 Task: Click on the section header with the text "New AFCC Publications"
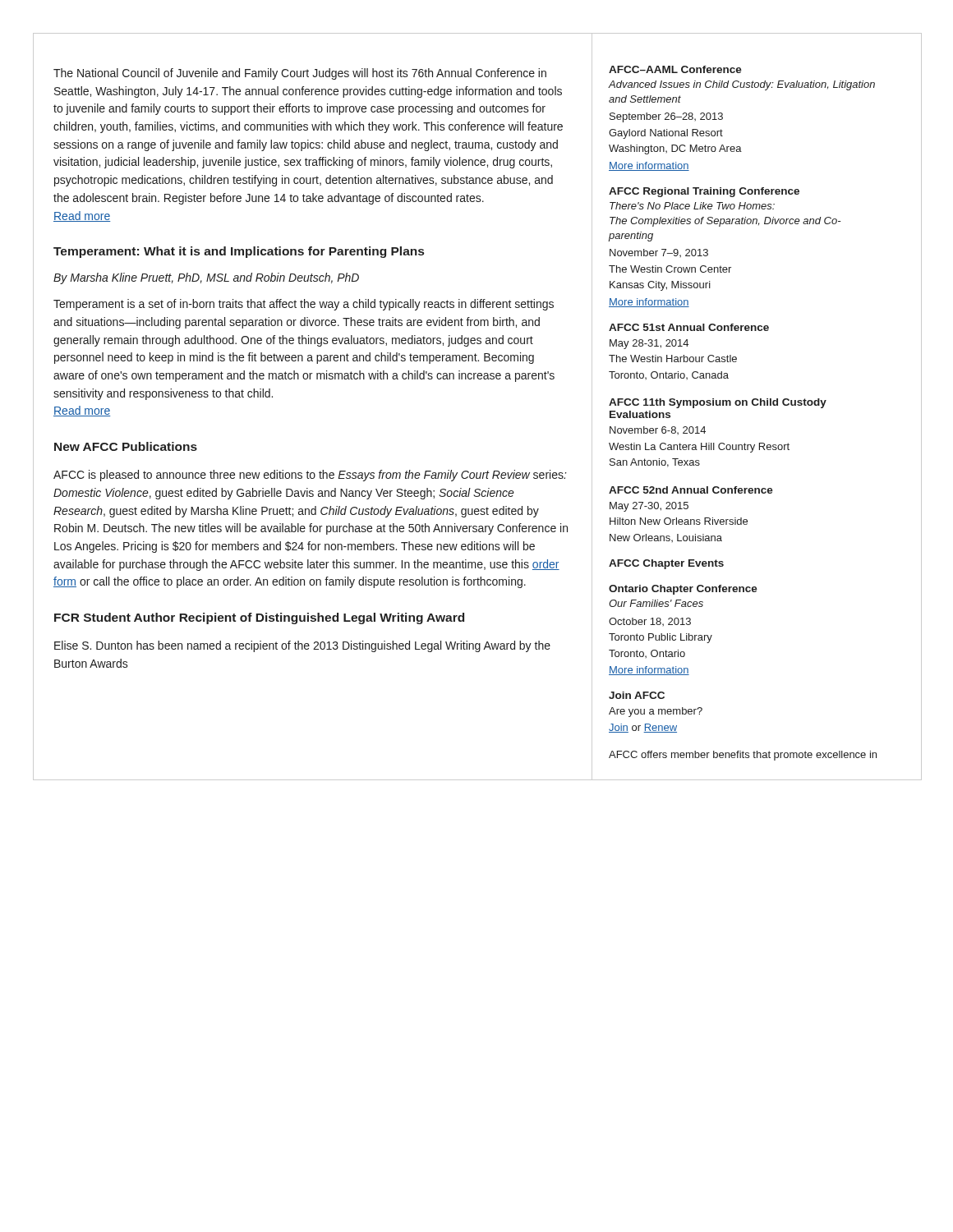click(126, 446)
